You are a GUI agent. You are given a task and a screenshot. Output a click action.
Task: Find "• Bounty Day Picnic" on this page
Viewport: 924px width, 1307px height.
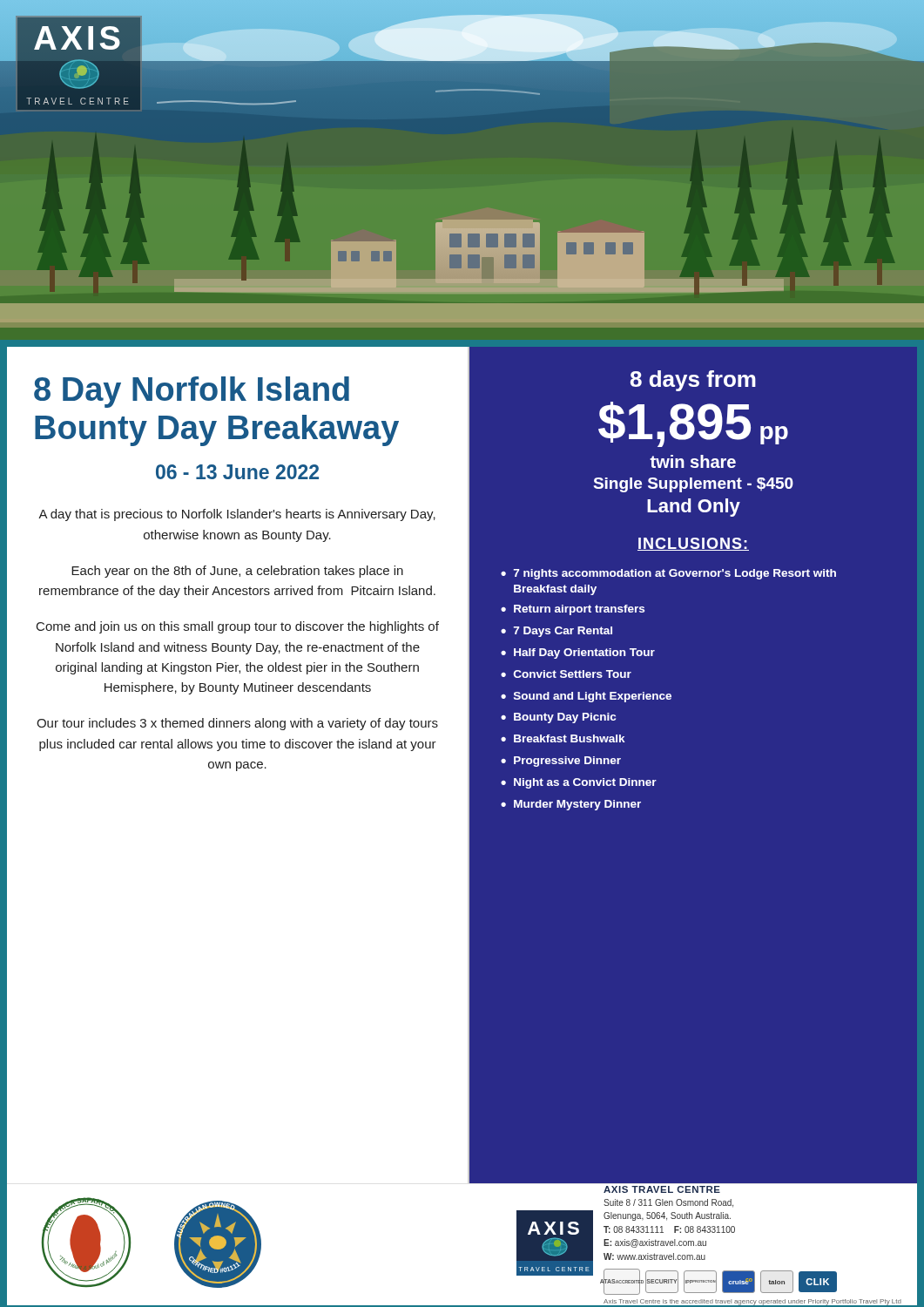pyautogui.click(x=559, y=718)
